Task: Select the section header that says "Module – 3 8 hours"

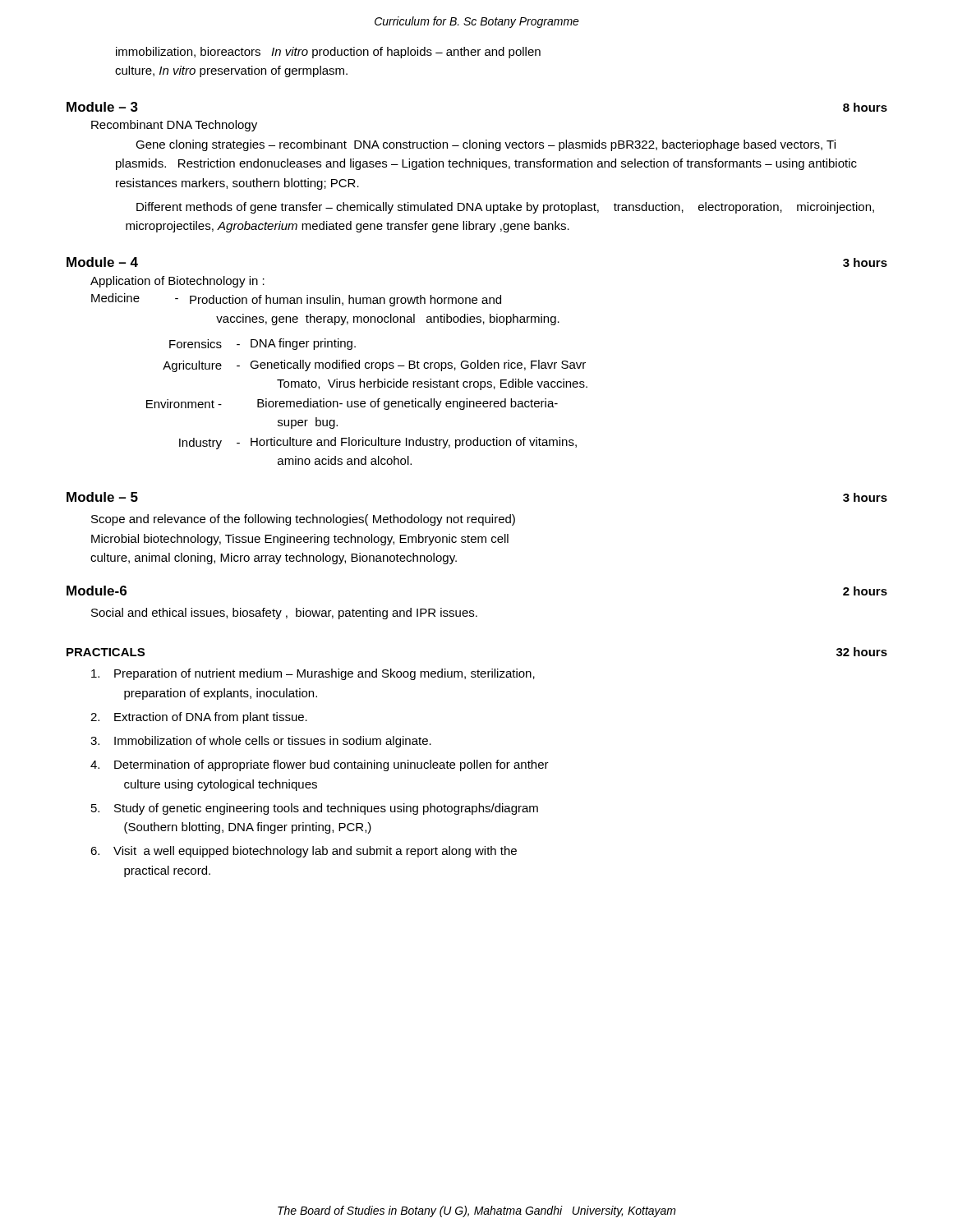Action: [105, 106]
